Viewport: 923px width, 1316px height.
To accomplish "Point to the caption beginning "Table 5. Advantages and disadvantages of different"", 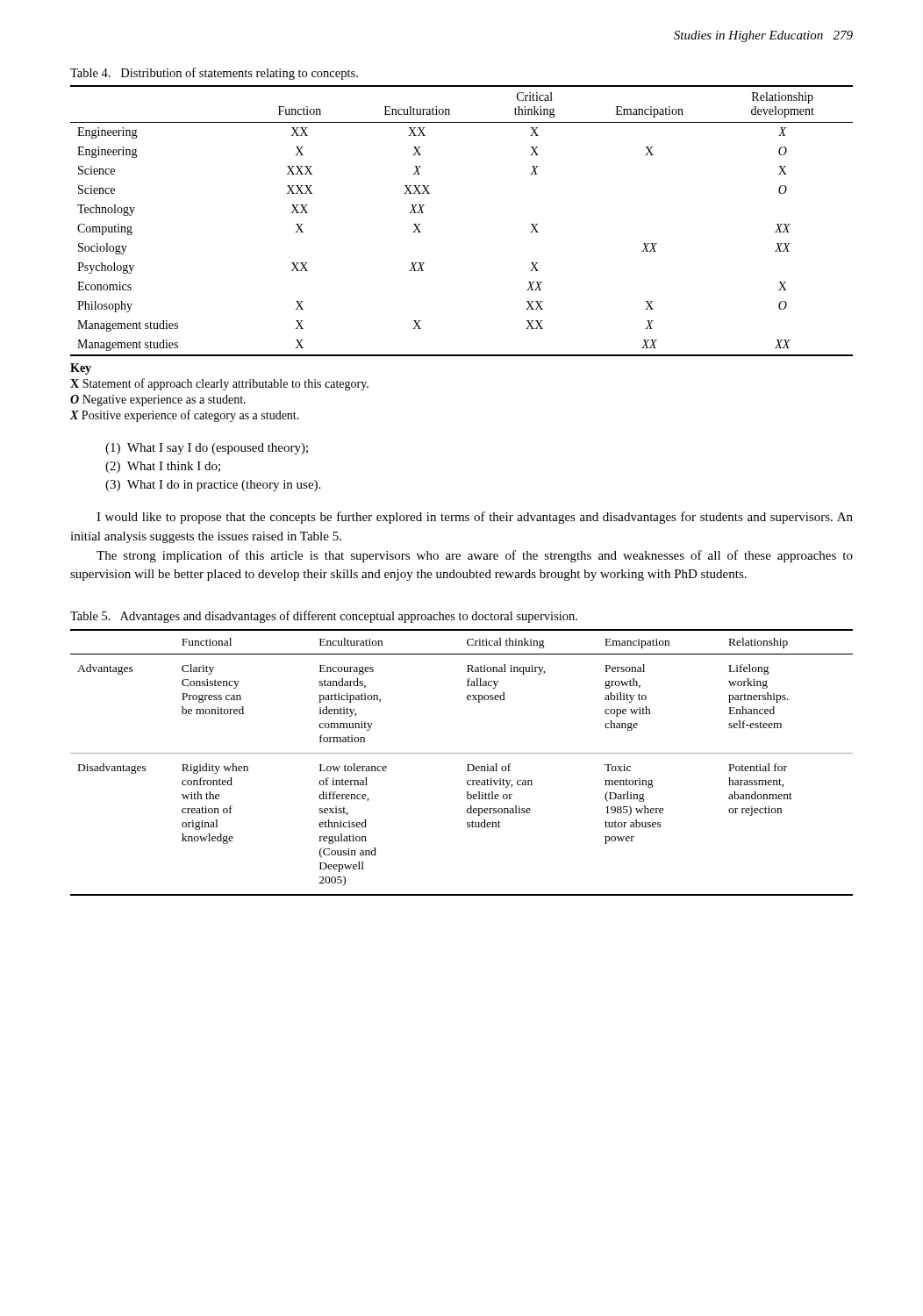I will click(324, 616).
